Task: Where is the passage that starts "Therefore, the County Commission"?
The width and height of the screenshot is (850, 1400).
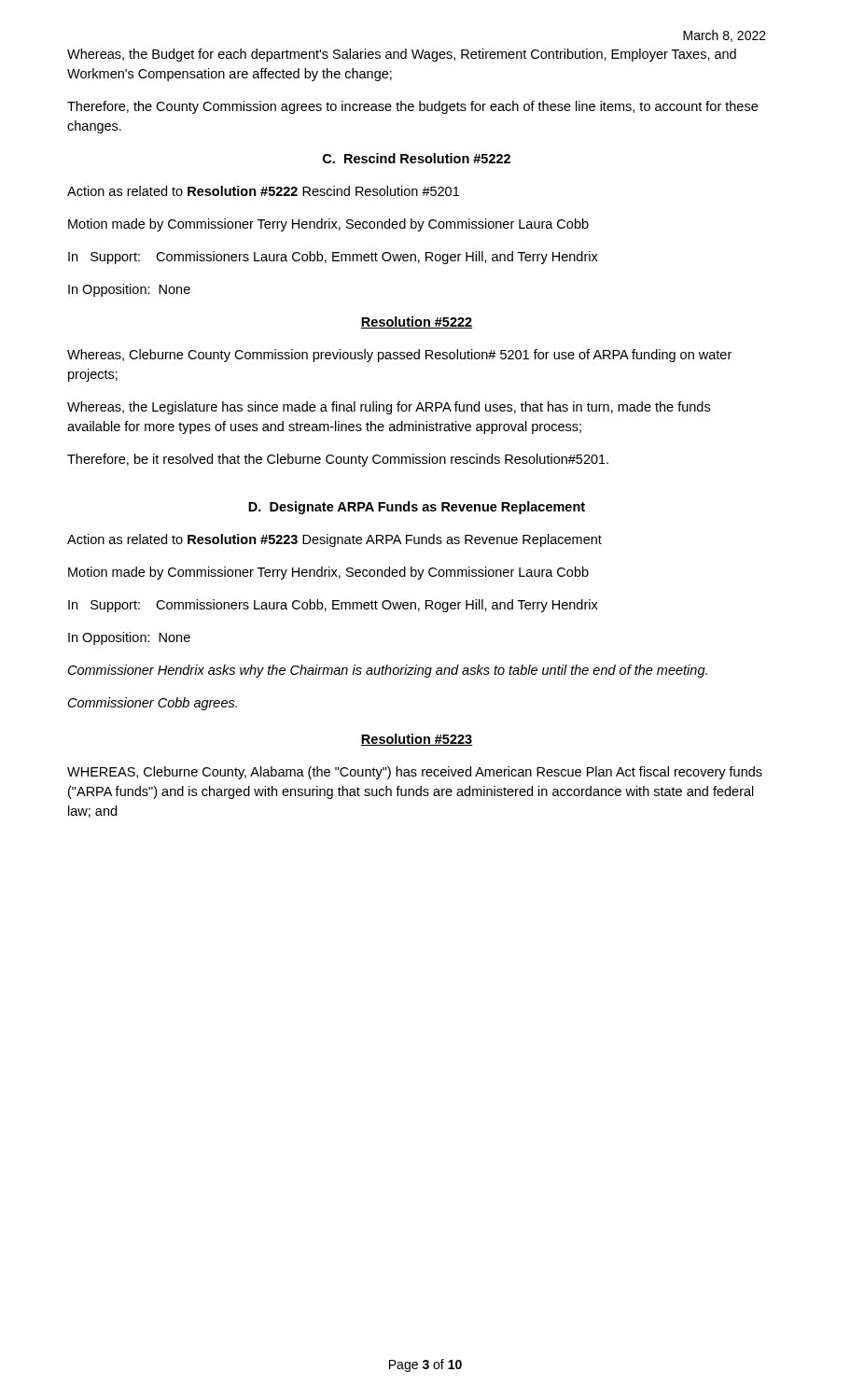Action: (413, 116)
